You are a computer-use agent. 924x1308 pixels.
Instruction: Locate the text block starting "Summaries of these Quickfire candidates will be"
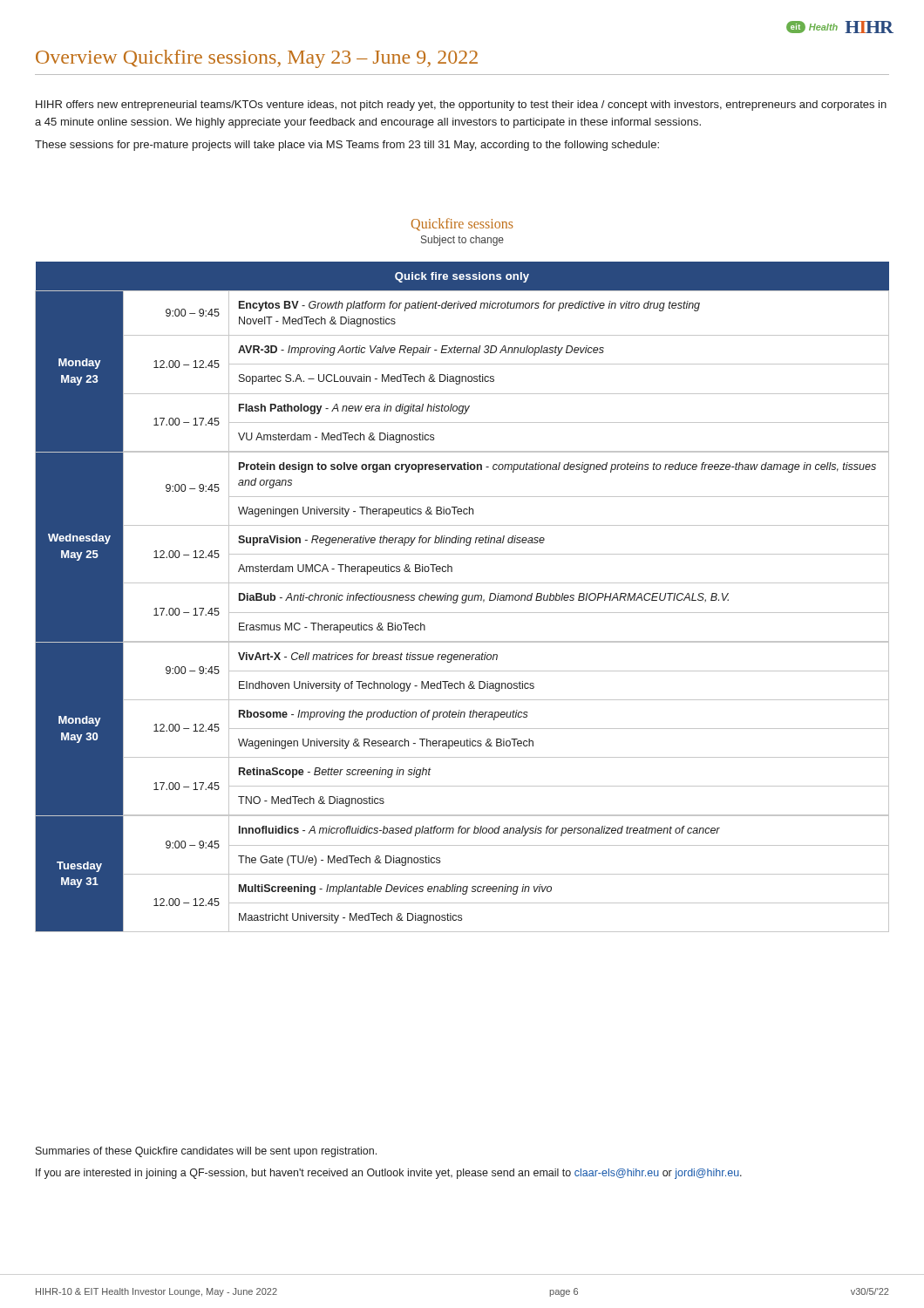(462, 1162)
